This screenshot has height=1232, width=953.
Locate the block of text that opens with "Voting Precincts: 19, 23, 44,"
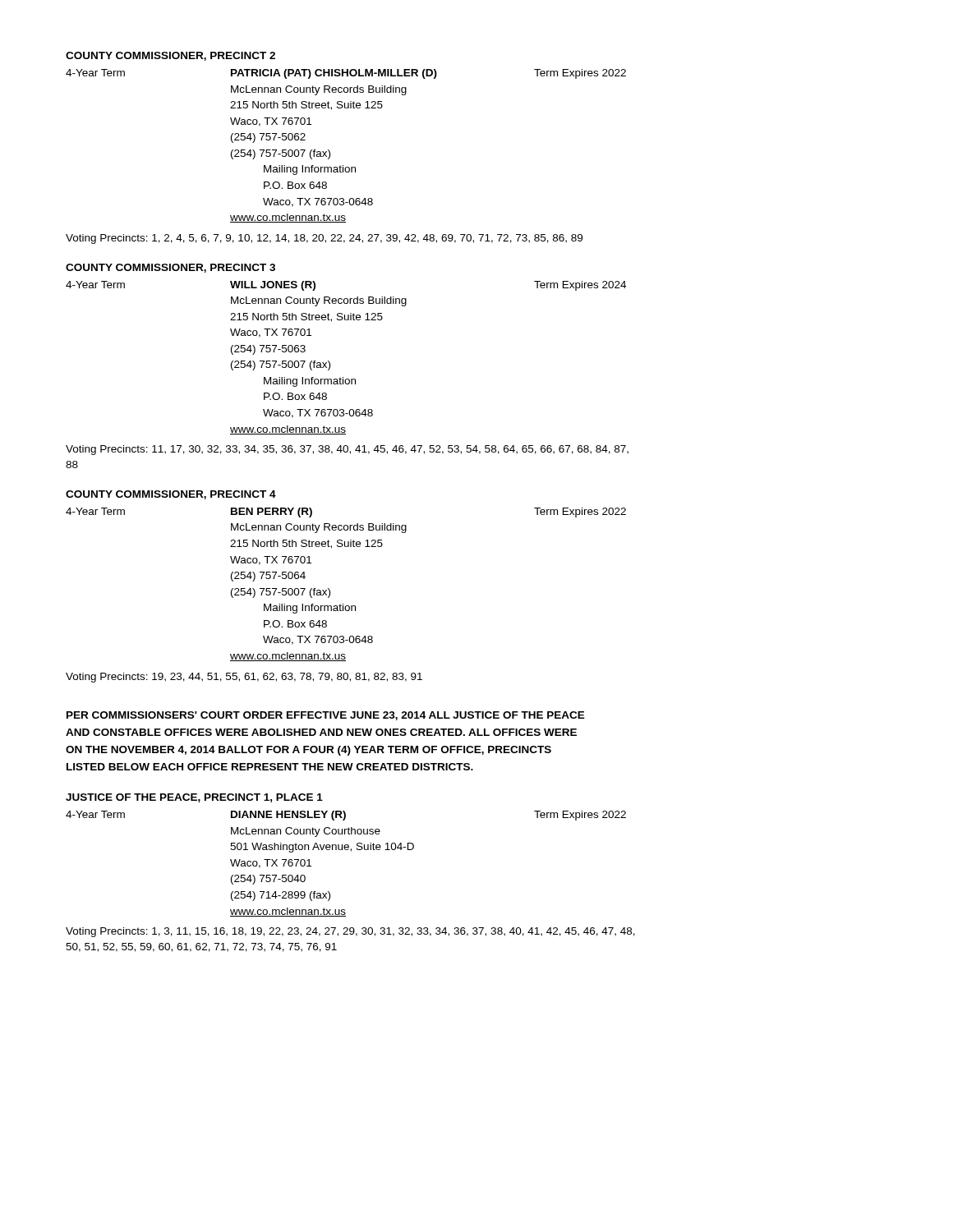[x=244, y=676]
